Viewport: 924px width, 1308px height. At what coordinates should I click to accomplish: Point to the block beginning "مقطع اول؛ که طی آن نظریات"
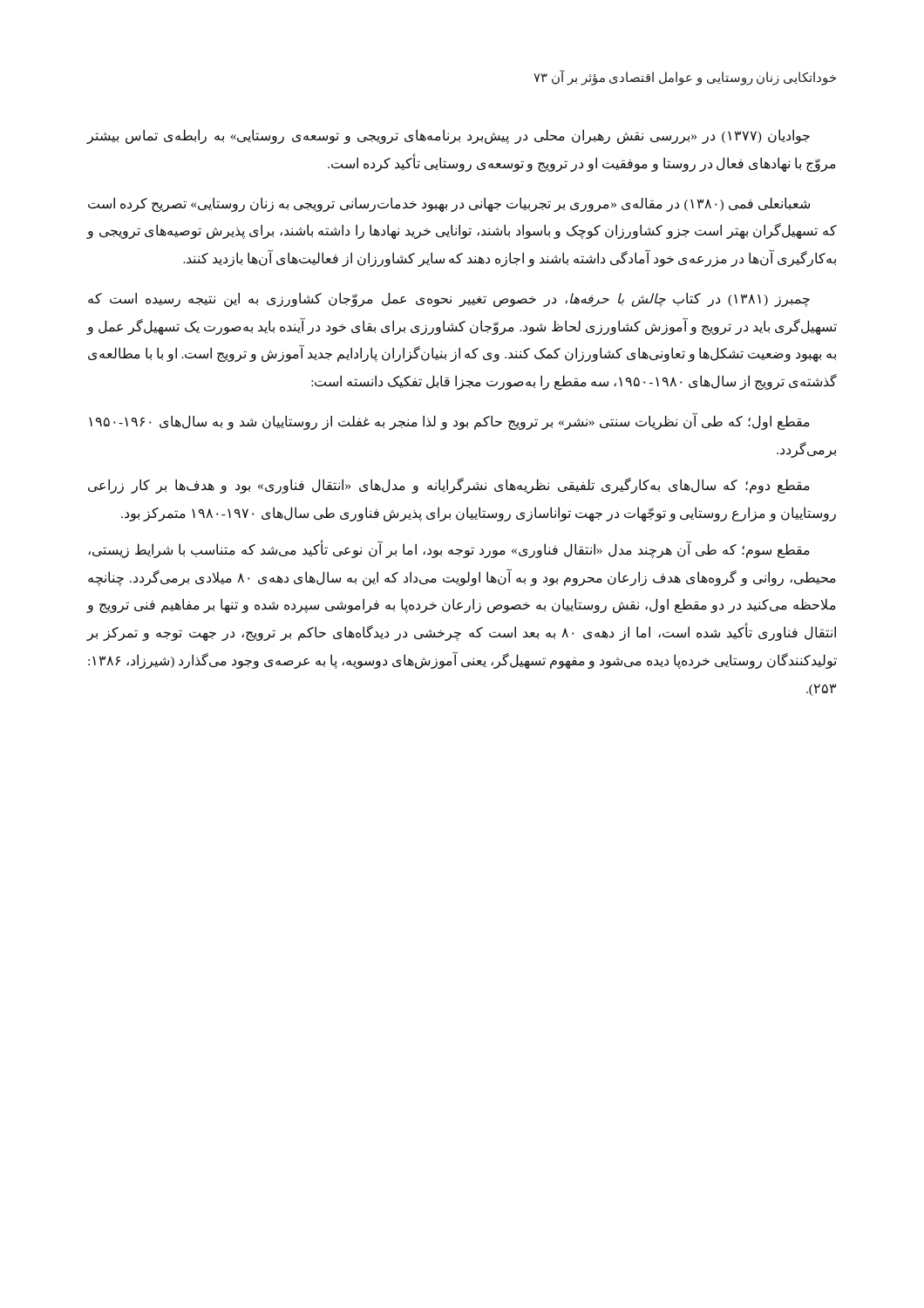pos(462,435)
